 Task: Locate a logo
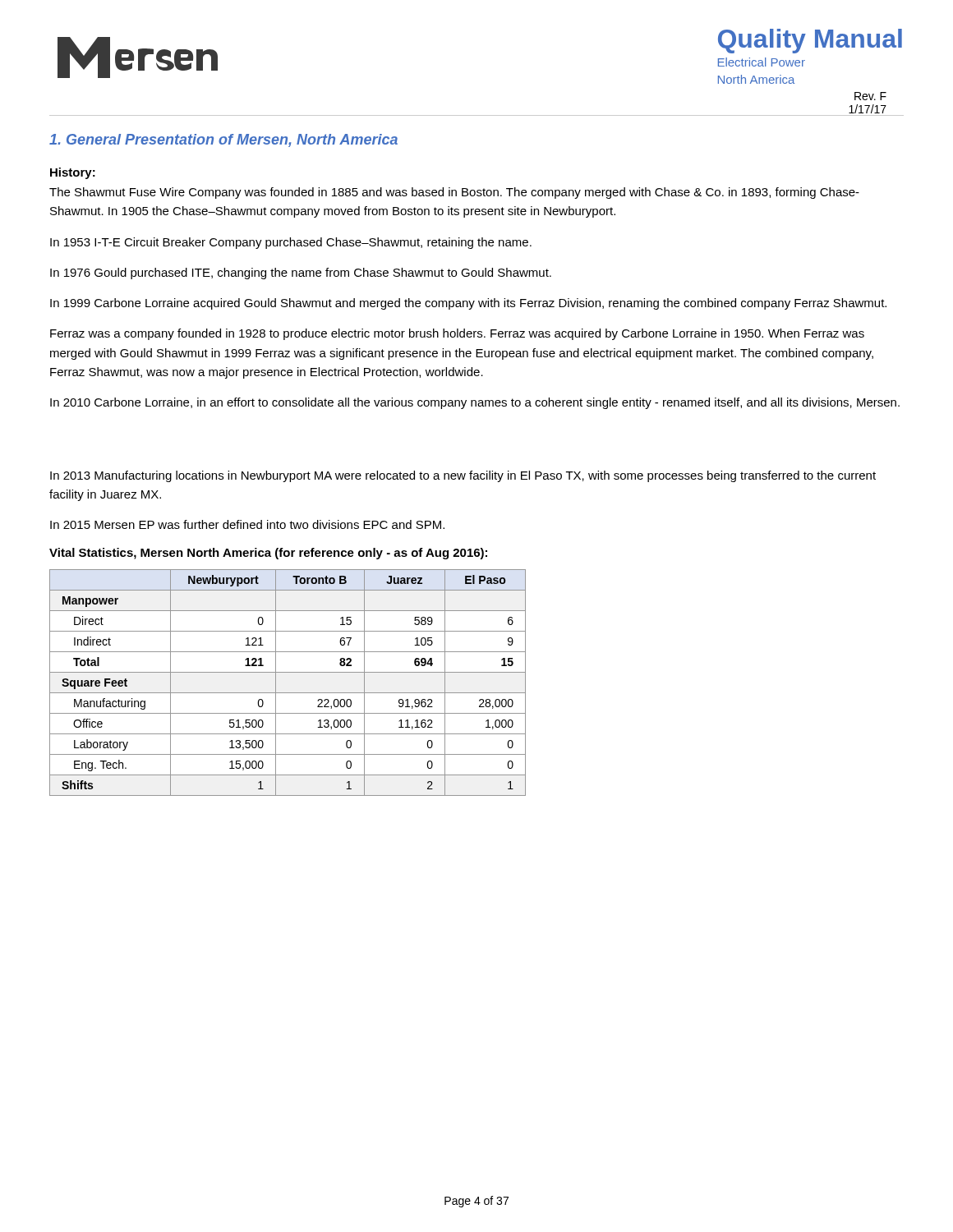pyautogui.click(x=140, y=59)
